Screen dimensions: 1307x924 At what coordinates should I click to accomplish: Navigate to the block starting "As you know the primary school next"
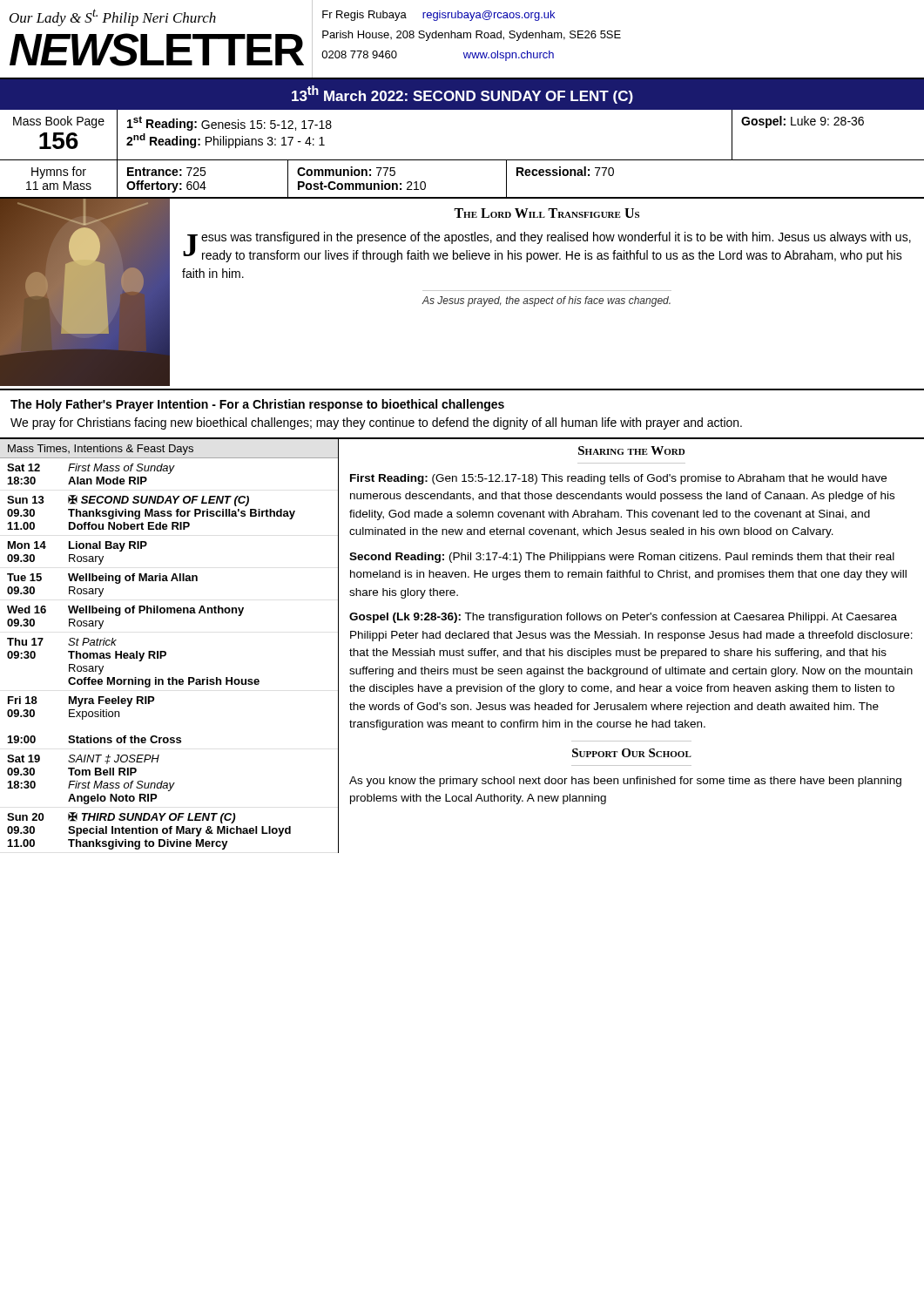coord(626,789)
